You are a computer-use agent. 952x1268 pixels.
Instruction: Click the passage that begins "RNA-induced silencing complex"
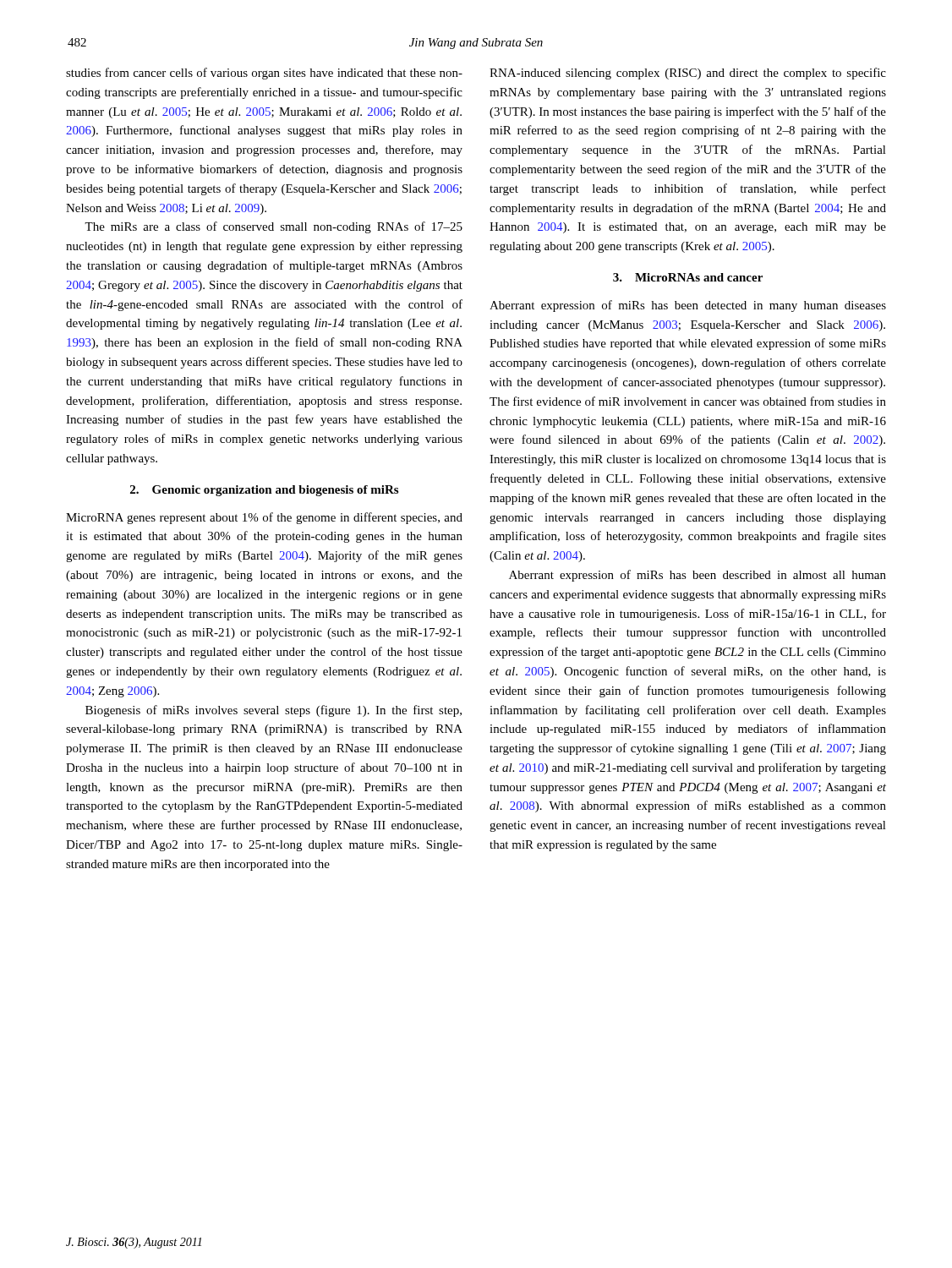[x=688, y=459]
